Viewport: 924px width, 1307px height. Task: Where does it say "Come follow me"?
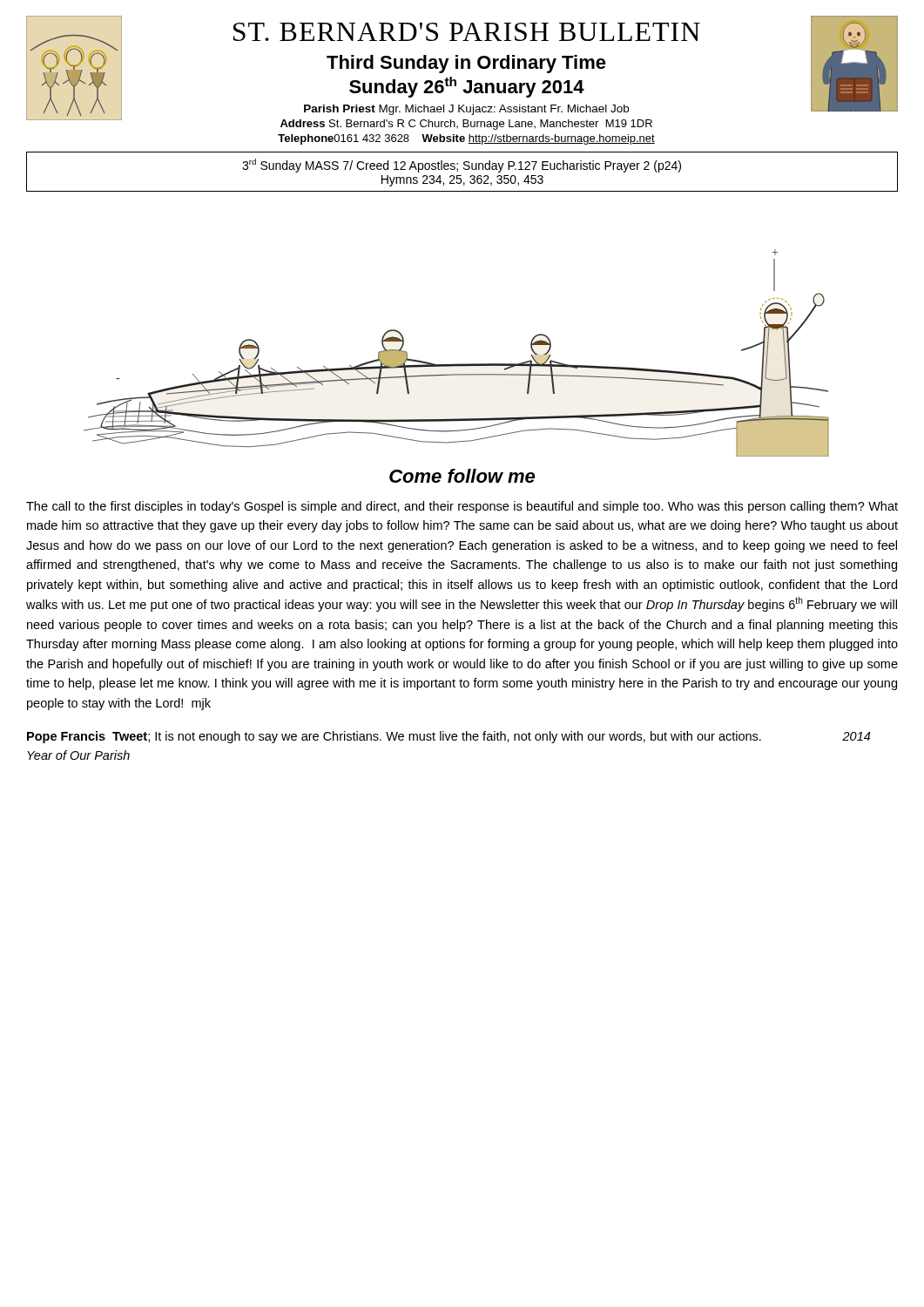(462, 476)
